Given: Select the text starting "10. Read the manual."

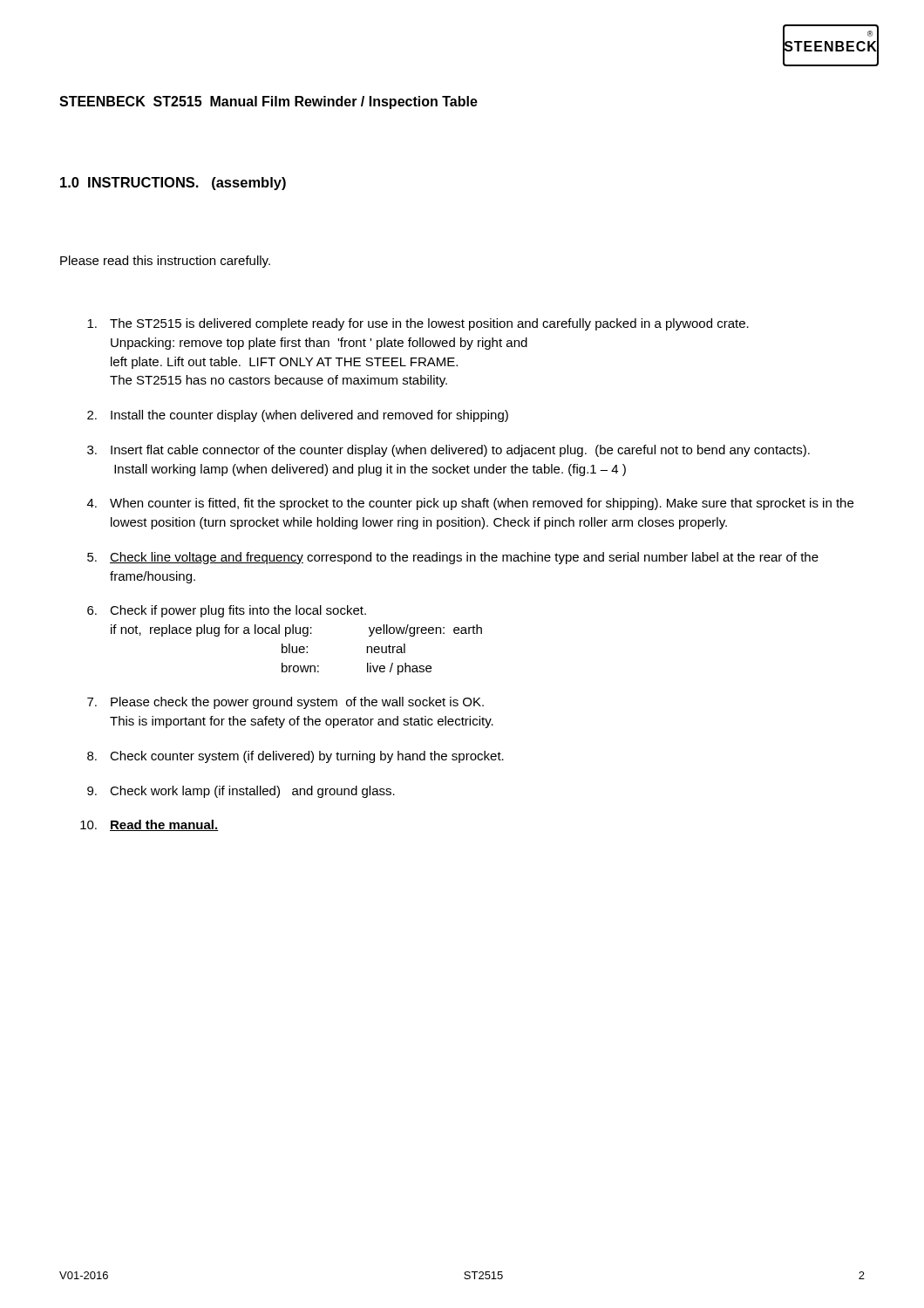Looking at the screenshot, I should pyautogui.click(x=149, y=825).
